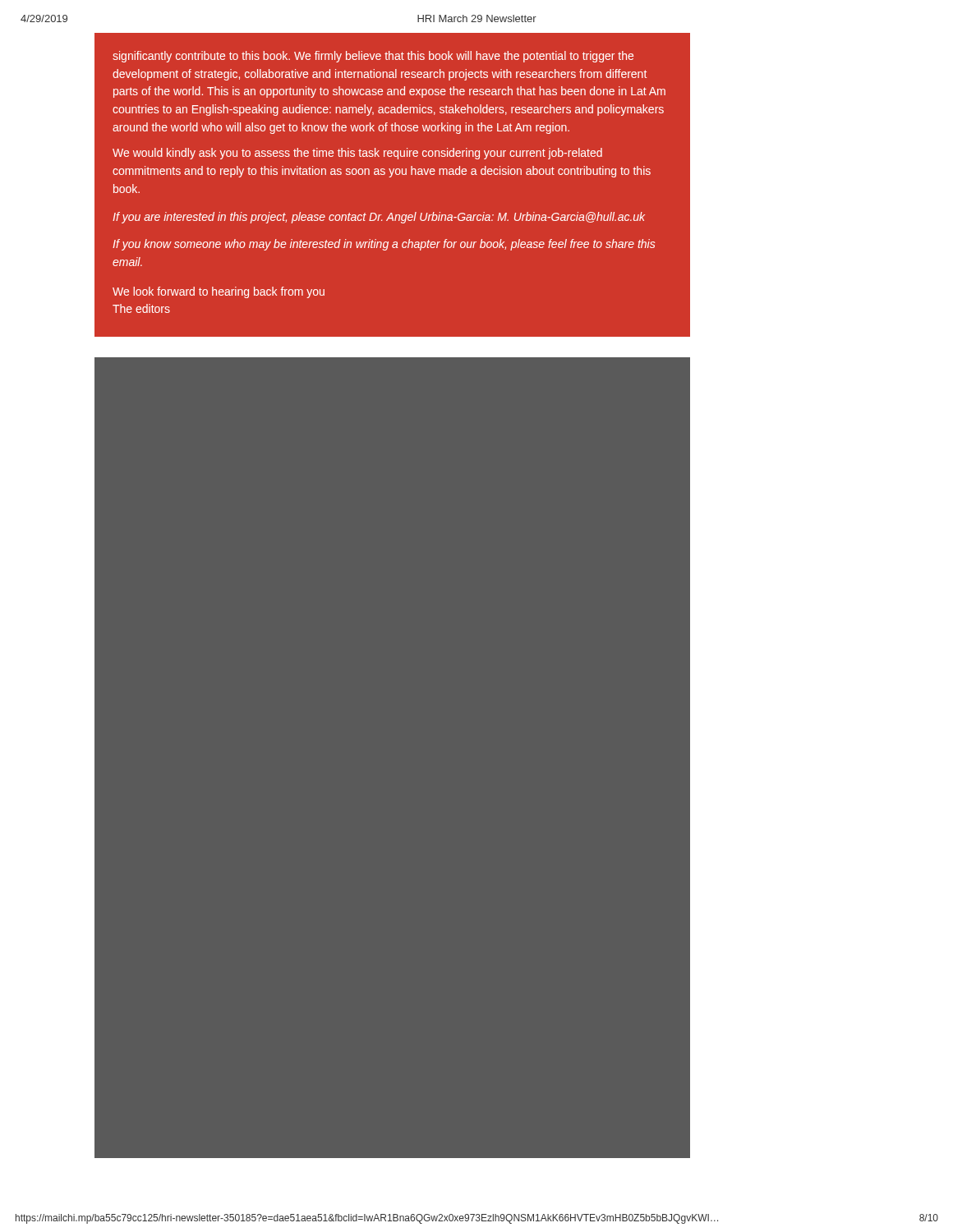Find the block on this page that starts "significantly contribute to this book. We firmly believe"
This screenshot has width=953, height=1232.
point(392,183)
